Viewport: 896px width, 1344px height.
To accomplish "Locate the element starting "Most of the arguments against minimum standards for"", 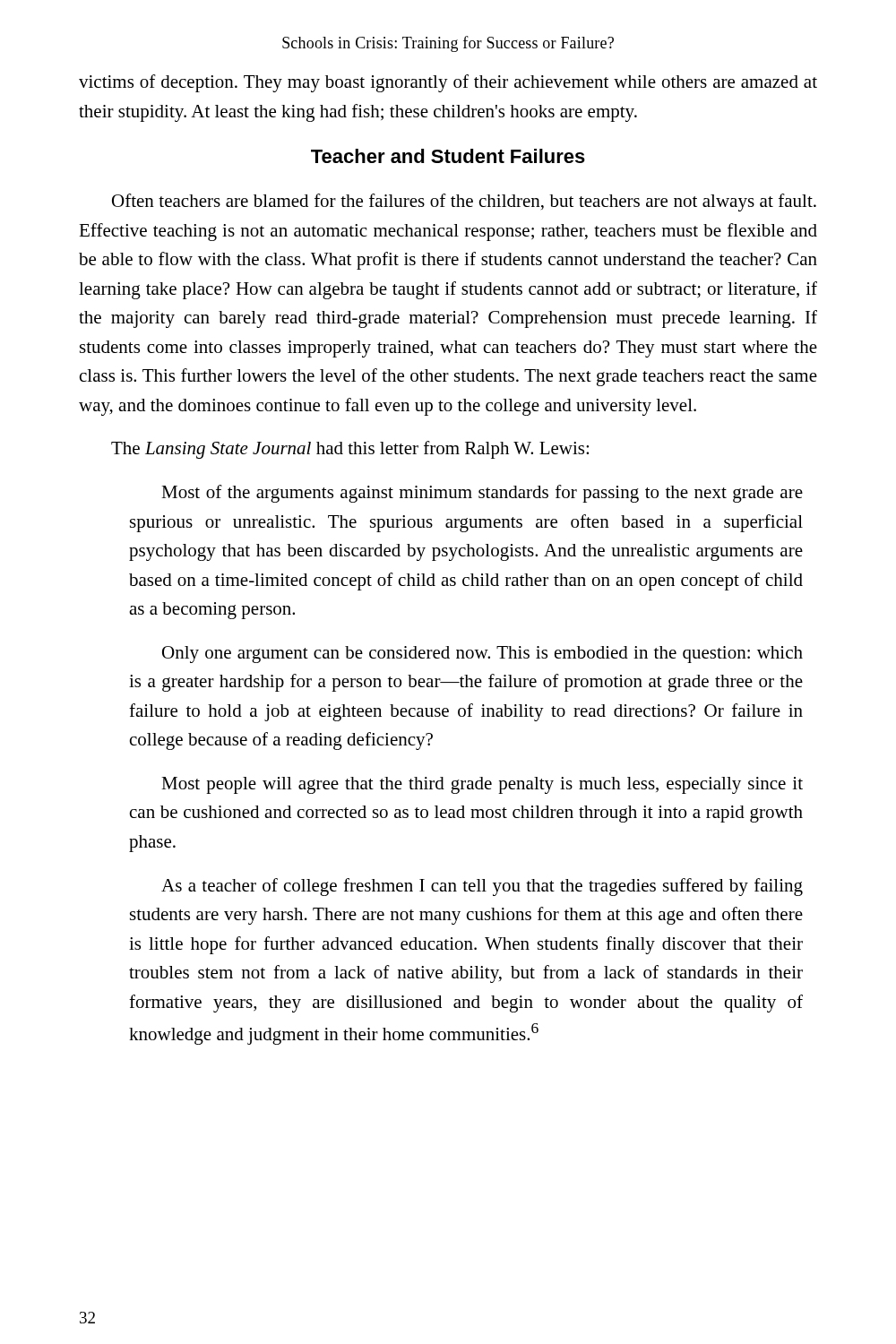I will click(x=466, y=550).
